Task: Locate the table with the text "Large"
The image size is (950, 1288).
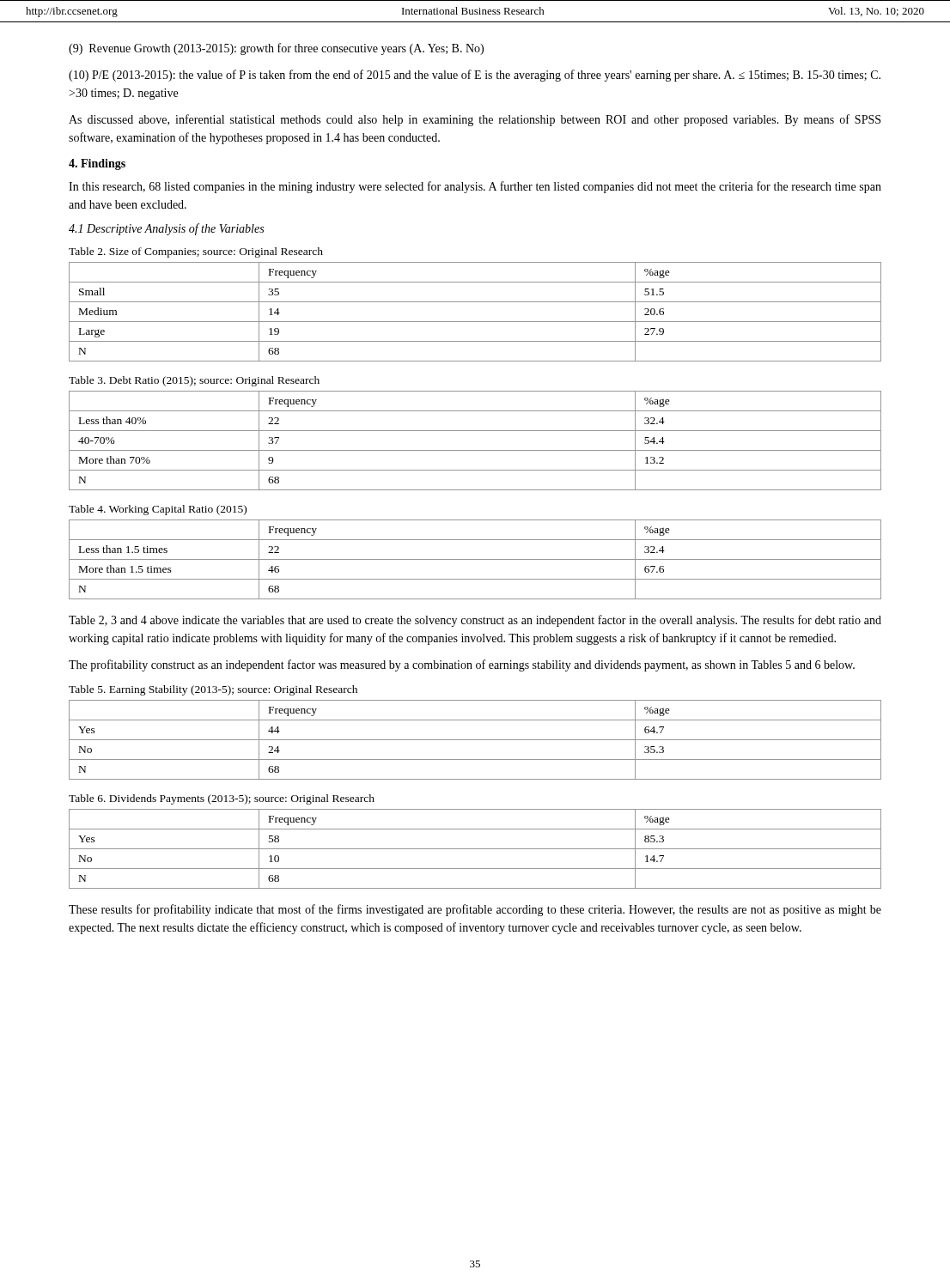Action: pos(475,312)
